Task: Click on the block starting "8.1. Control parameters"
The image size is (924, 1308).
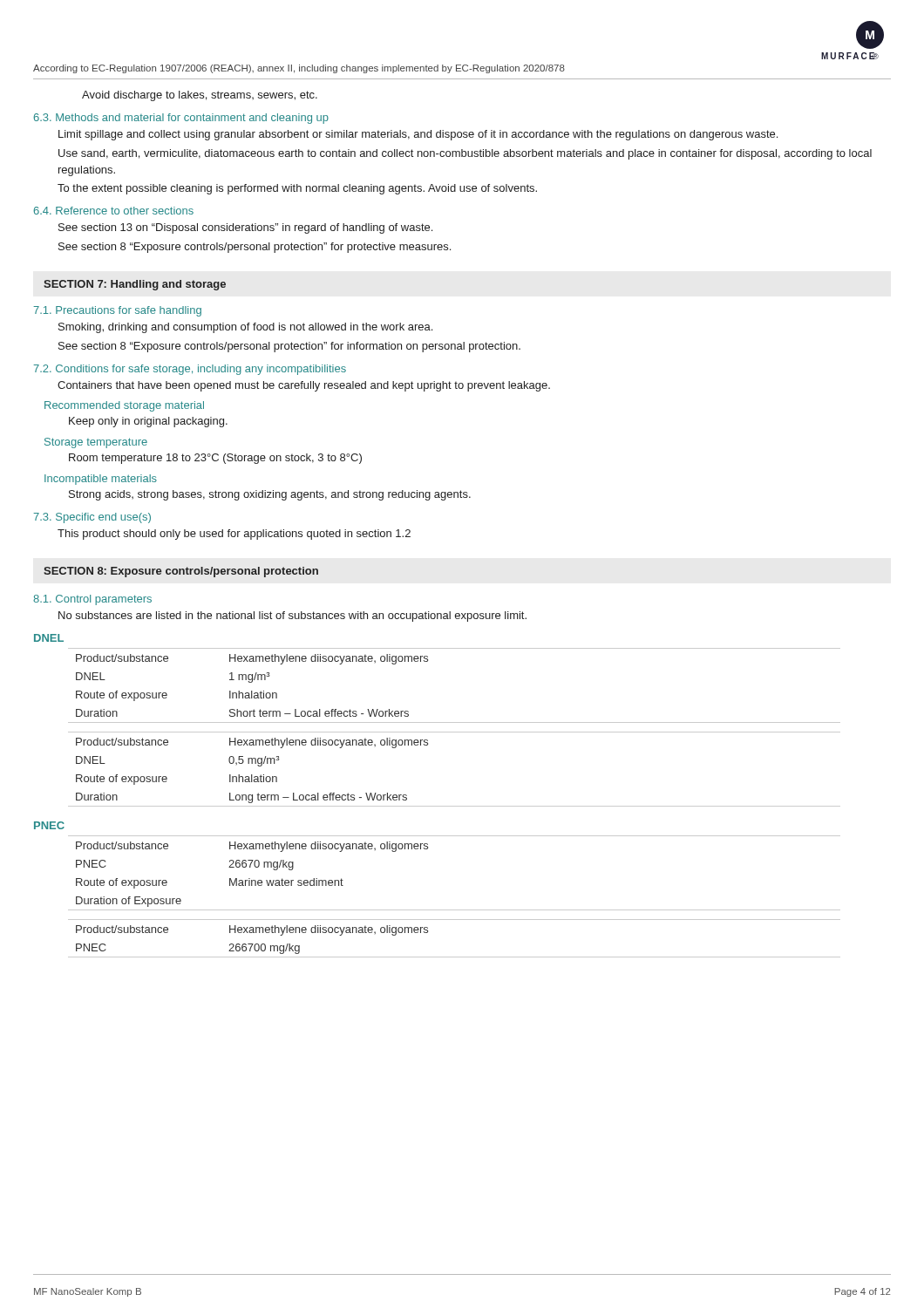Action: click(93, 598)
